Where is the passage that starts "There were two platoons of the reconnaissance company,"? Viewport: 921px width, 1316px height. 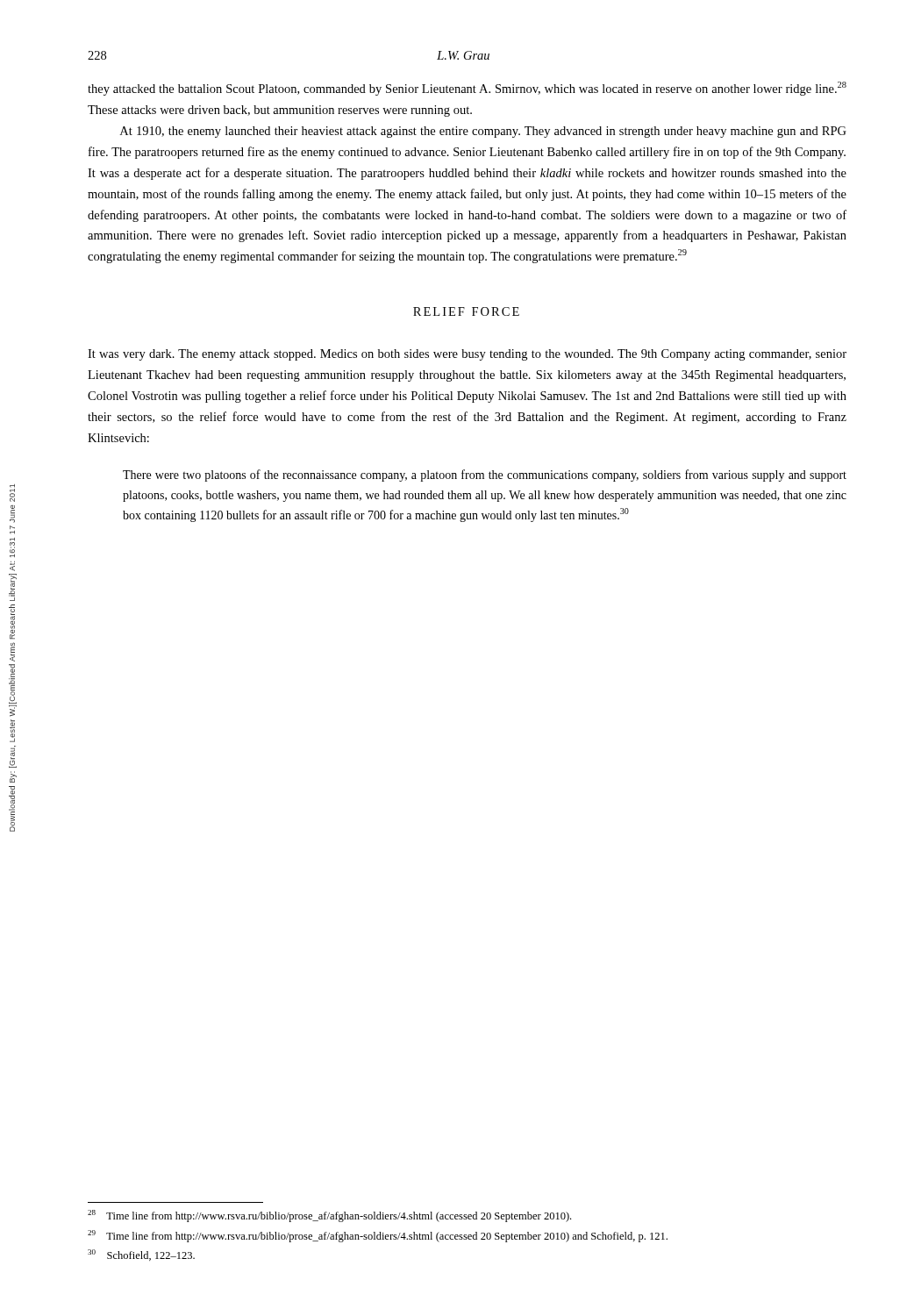pos(485,495)
